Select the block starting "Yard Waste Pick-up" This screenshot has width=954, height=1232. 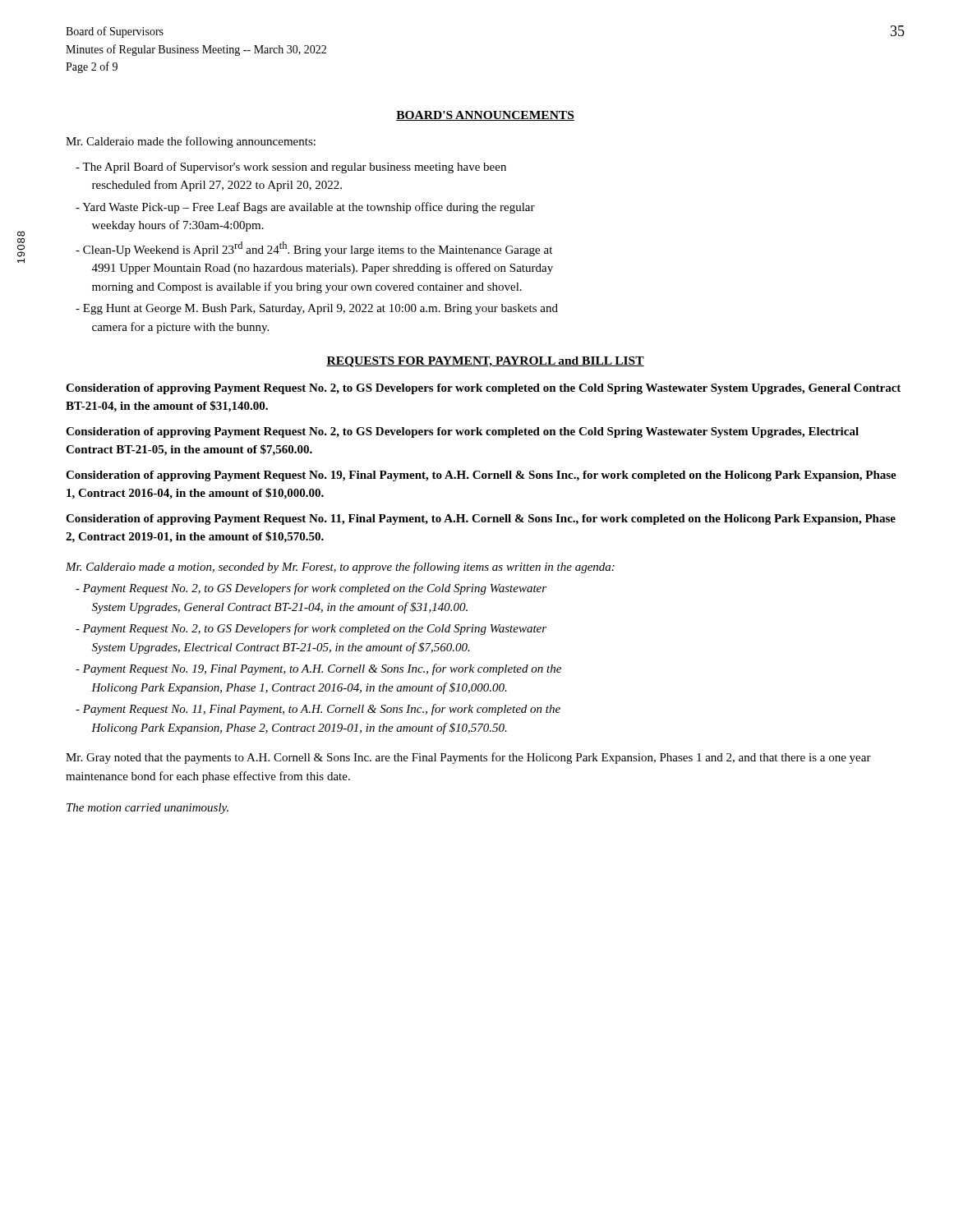pos(305,216)
